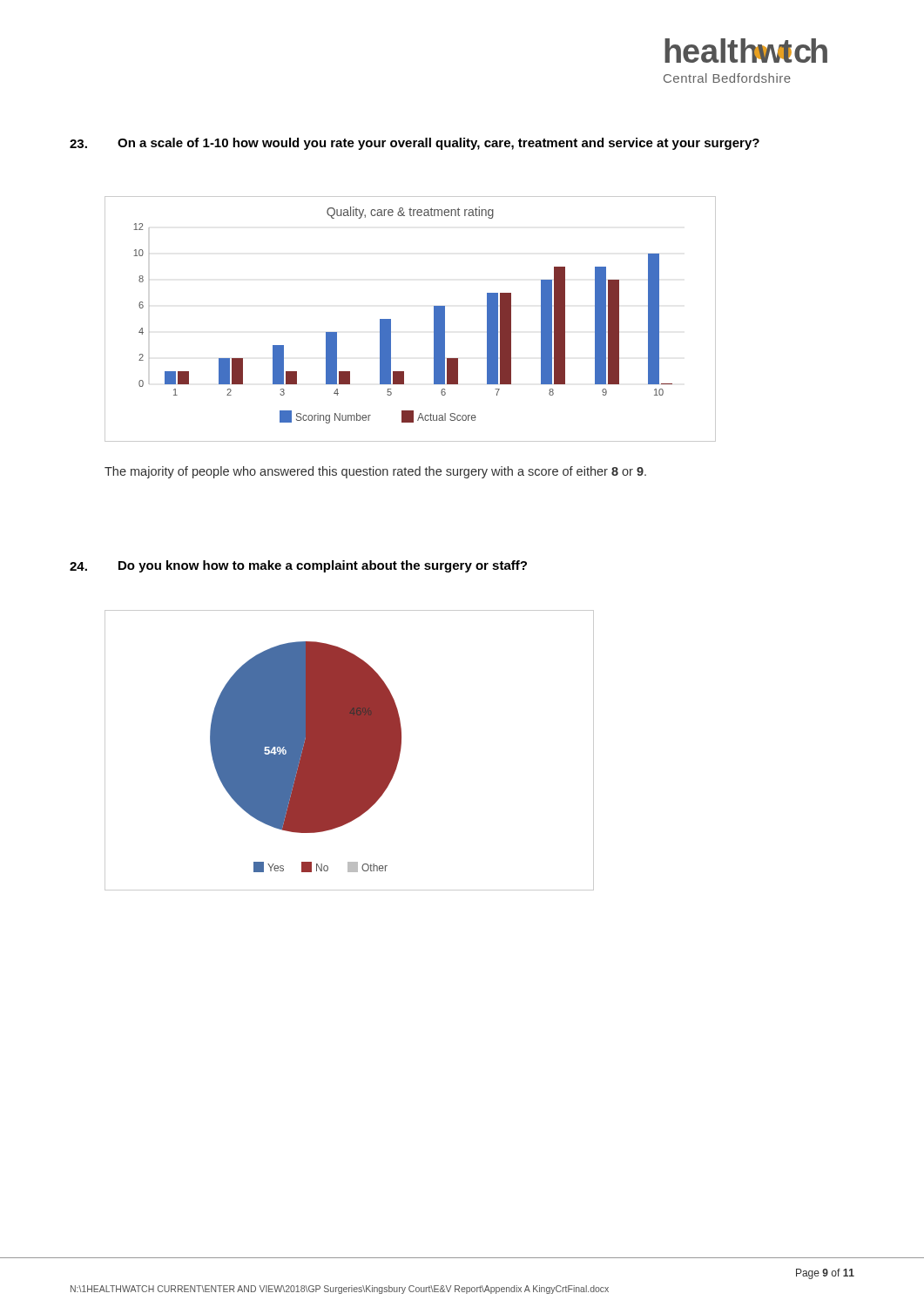
Task: Select the logo
Action: [767, 60]
